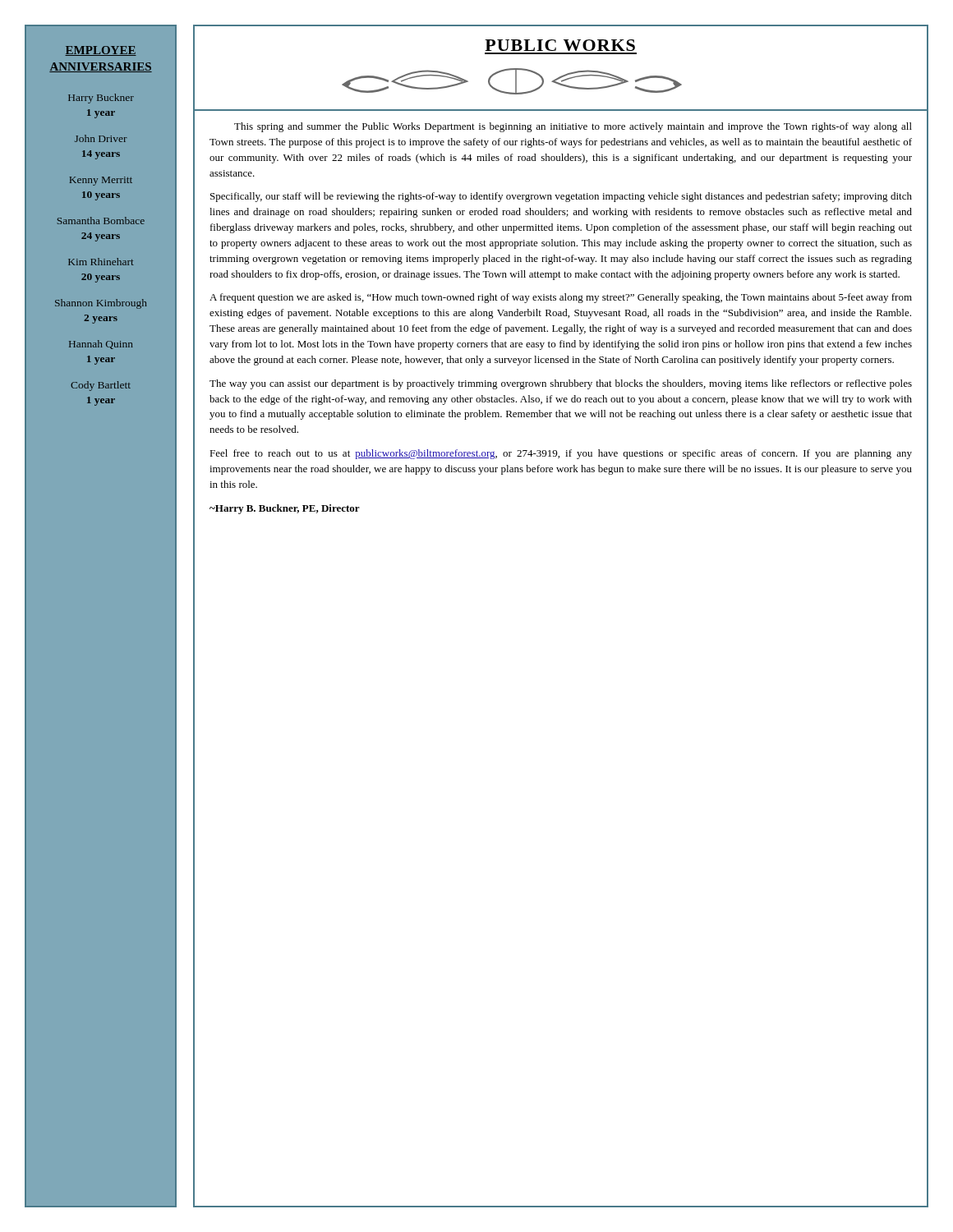This screenshot has height=1232, width=953.
Task: Click on the text block with the text "Specifically, our staff will be reviewing"
Action: [x=561, y=236]
